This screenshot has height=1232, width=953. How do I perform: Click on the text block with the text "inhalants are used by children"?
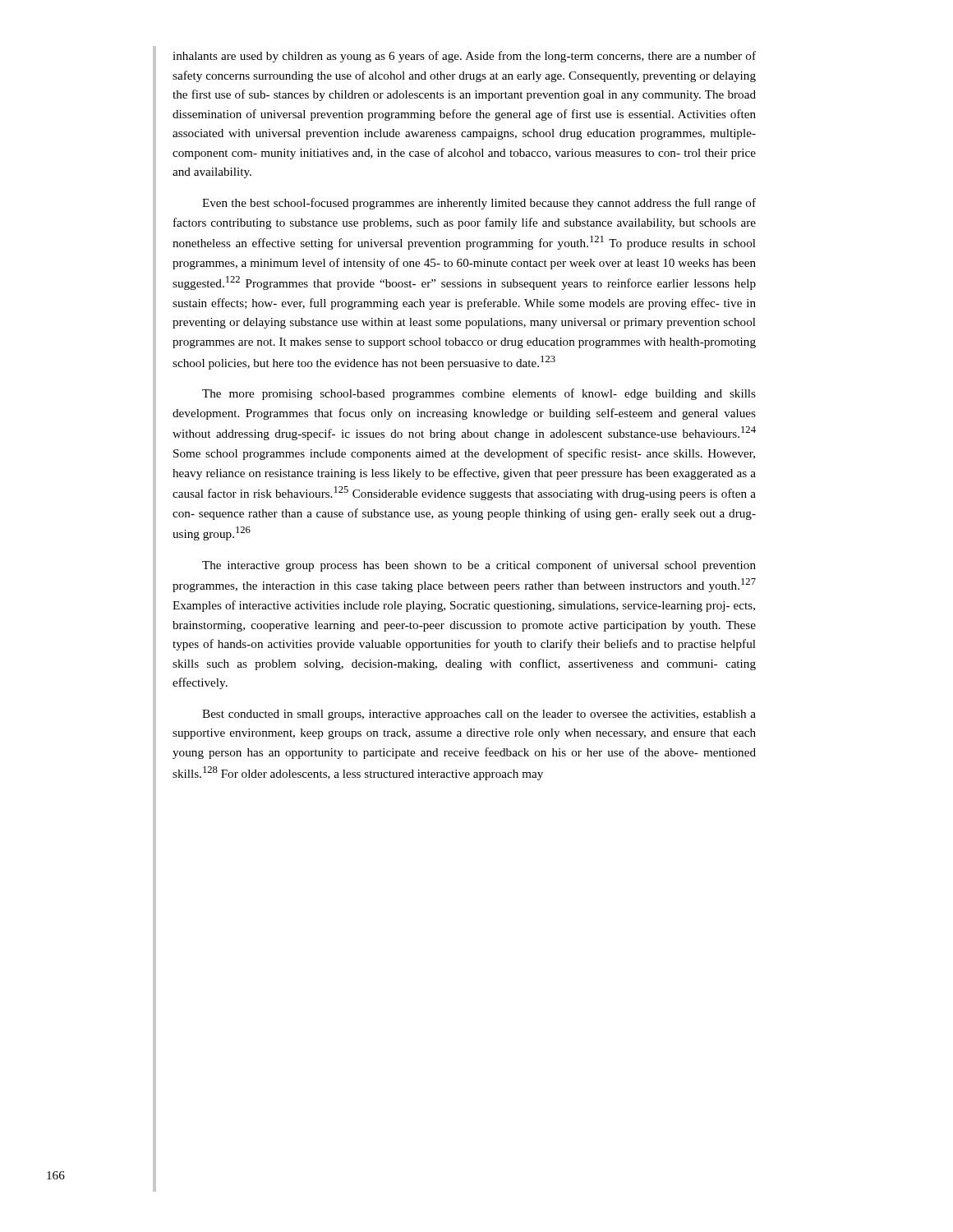pyautogui.click(x=464, y=414)
